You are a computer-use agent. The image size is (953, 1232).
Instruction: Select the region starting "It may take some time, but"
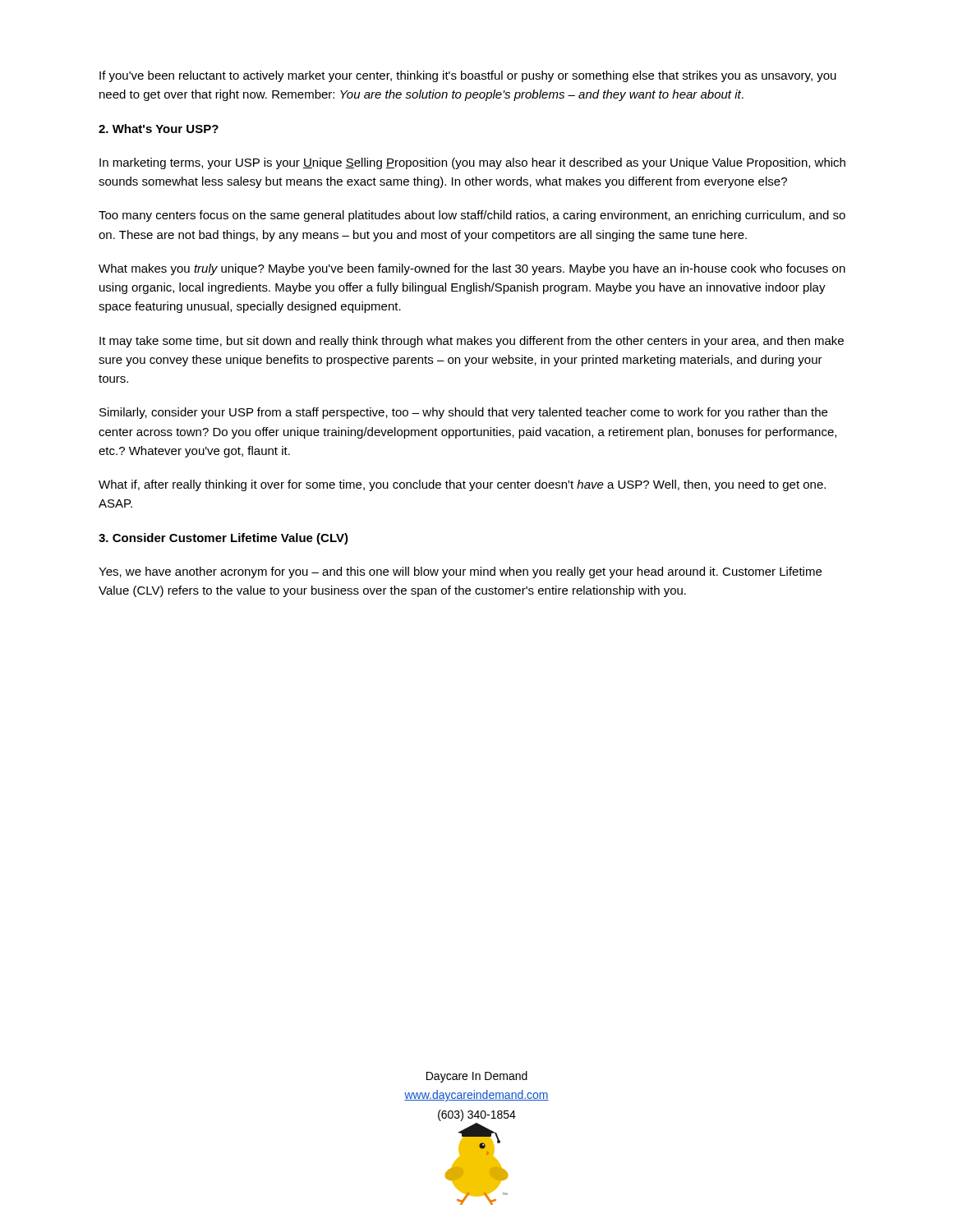[471, 359]
